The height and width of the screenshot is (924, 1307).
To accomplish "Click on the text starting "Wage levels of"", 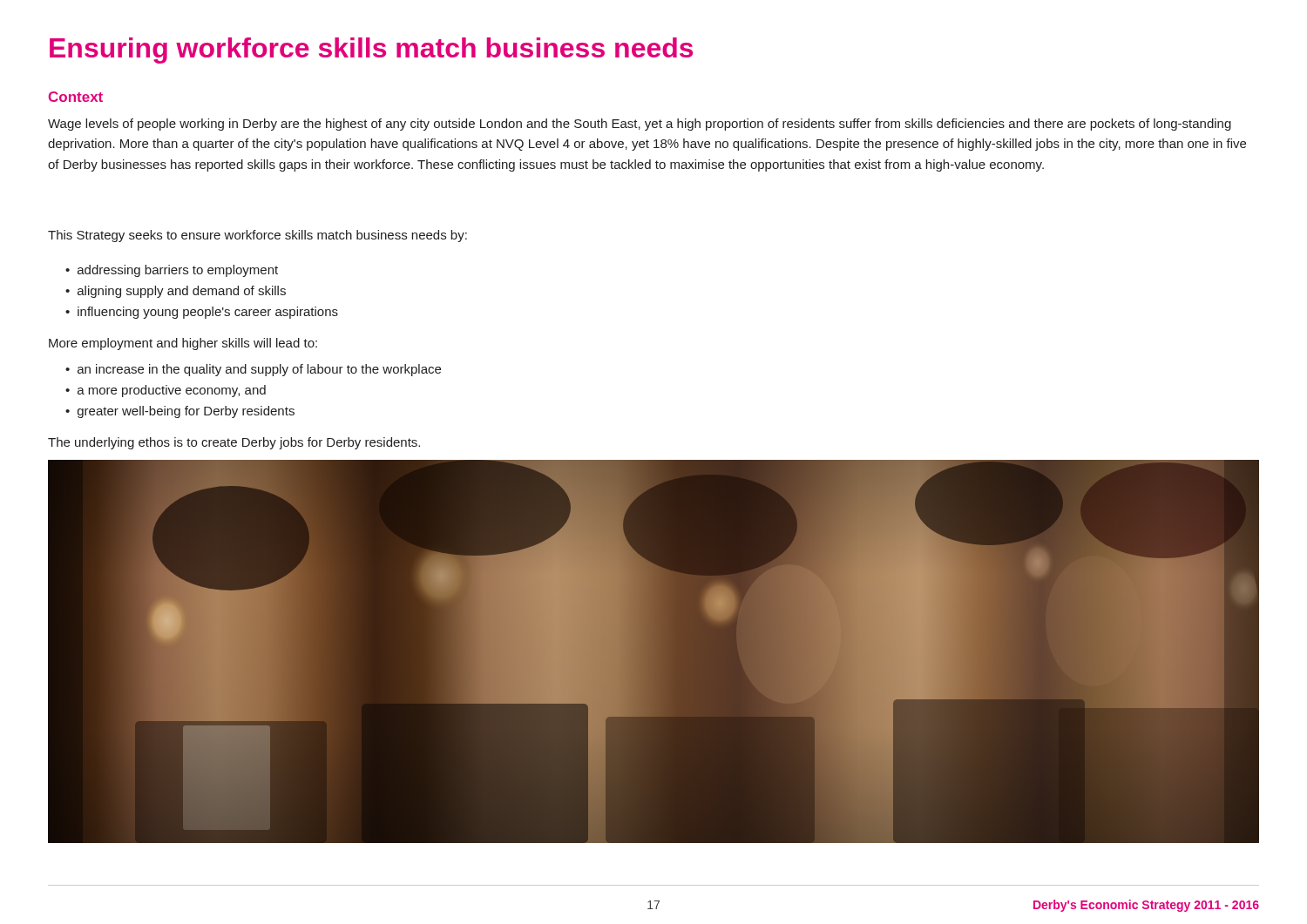I will (x=647, y=143).
